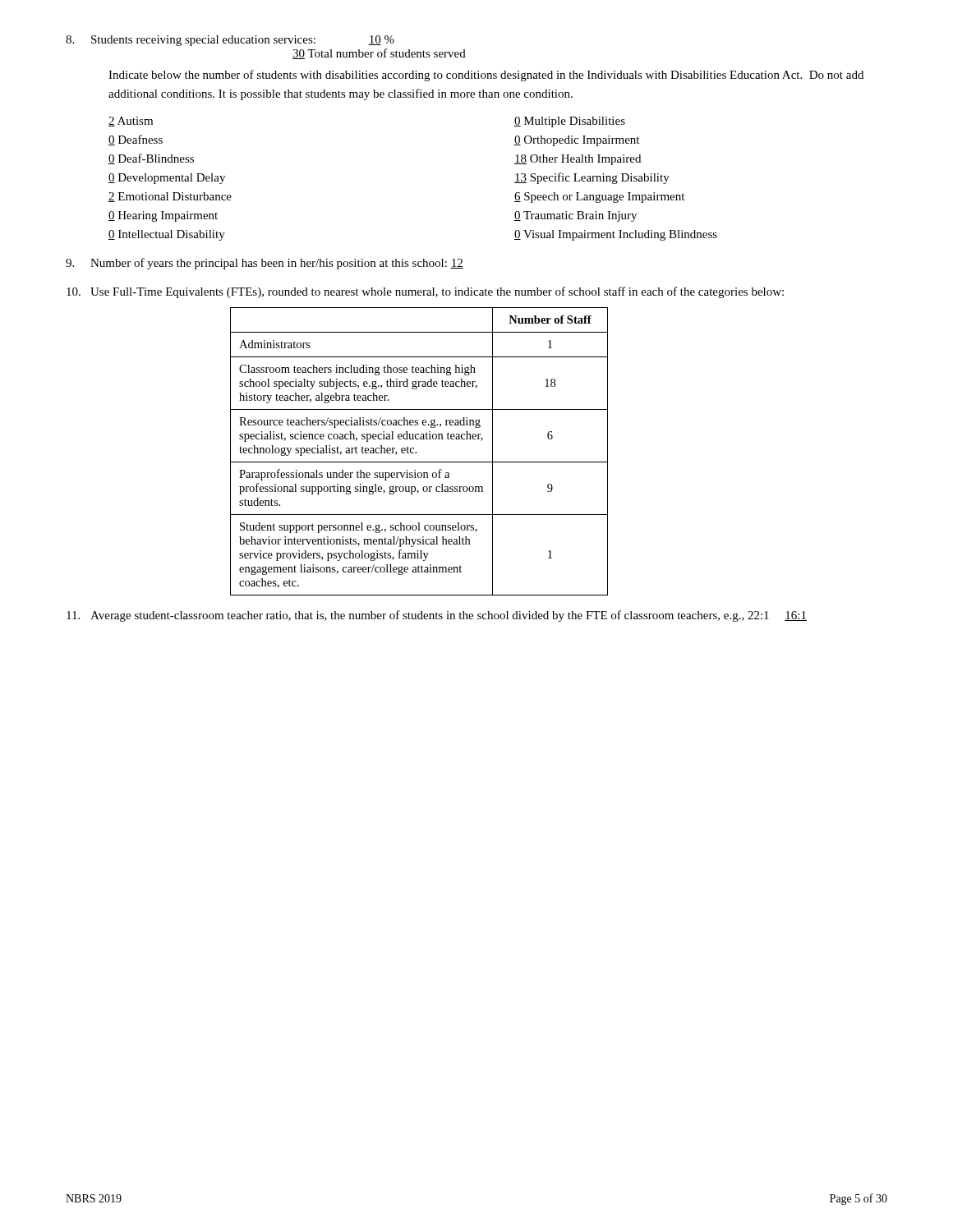Navigate to the text starting "0 Multiple Disabilities"
Viewport: 953px width, 1232px height.
pyautogui.click(x=570, y=121)
